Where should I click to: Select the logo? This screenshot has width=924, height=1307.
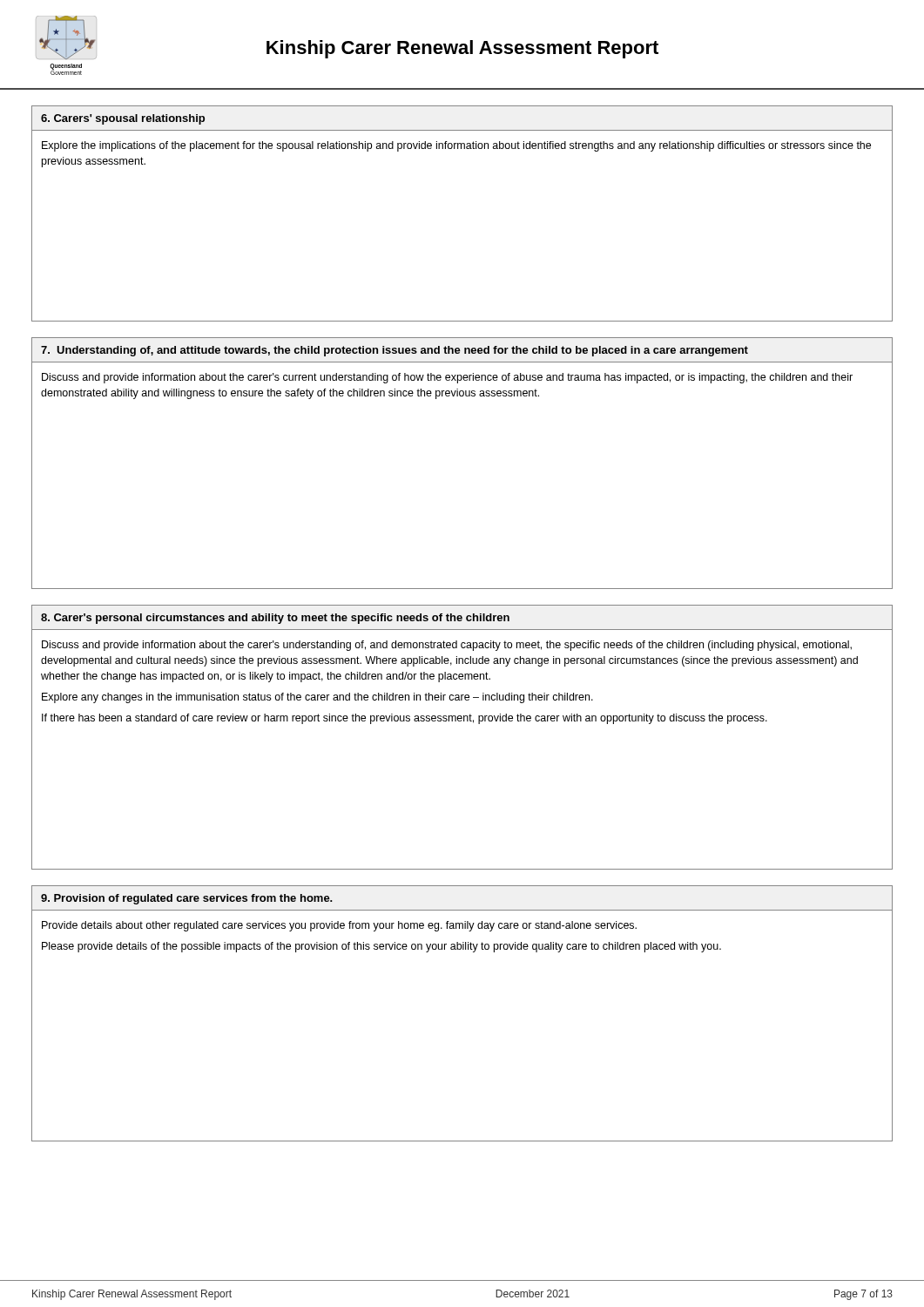pyautogui.click(x=71, y=48)
